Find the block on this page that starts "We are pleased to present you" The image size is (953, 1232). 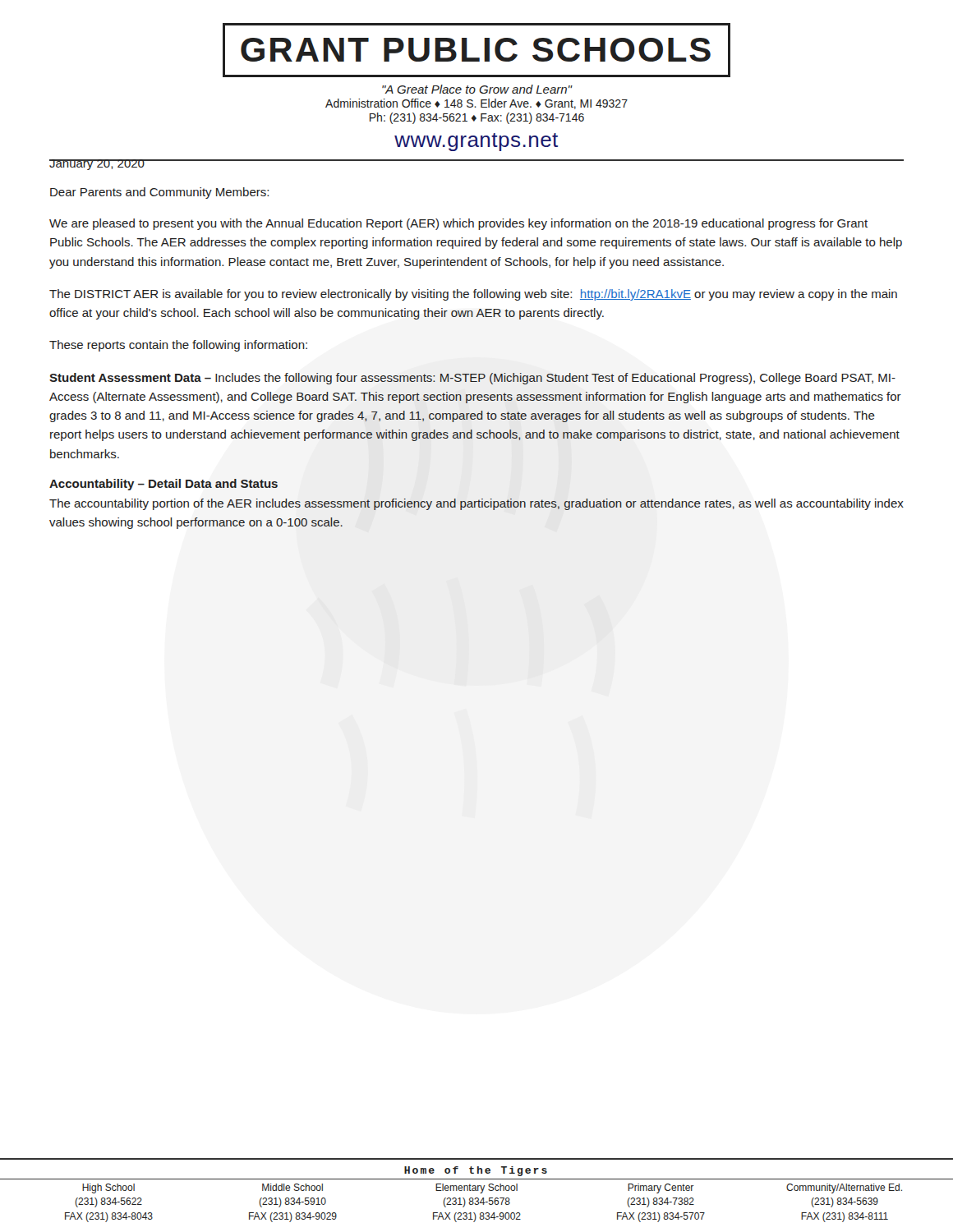tap(476, 242)
